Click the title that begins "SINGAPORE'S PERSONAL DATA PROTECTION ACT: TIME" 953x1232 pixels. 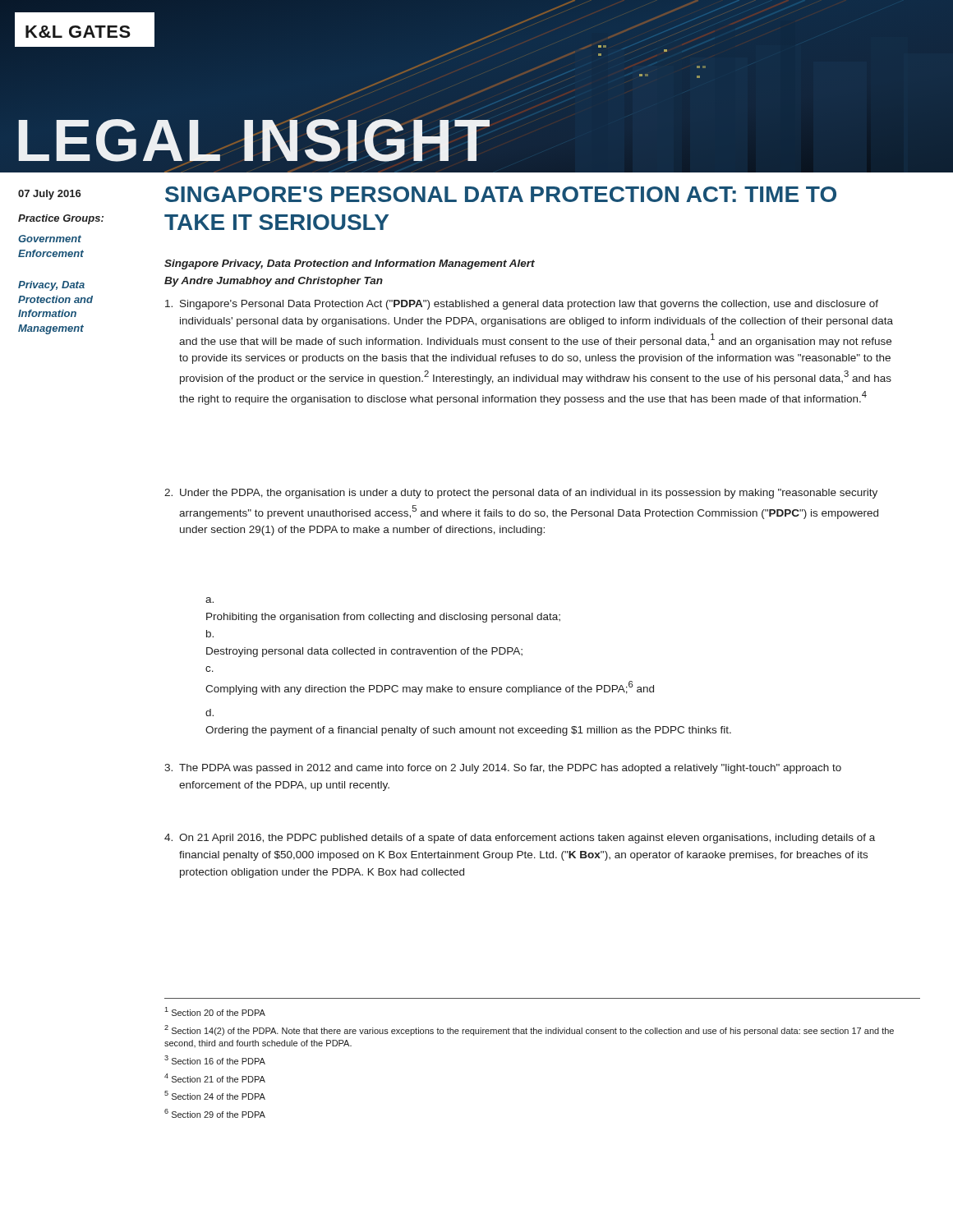pos(501,208)
